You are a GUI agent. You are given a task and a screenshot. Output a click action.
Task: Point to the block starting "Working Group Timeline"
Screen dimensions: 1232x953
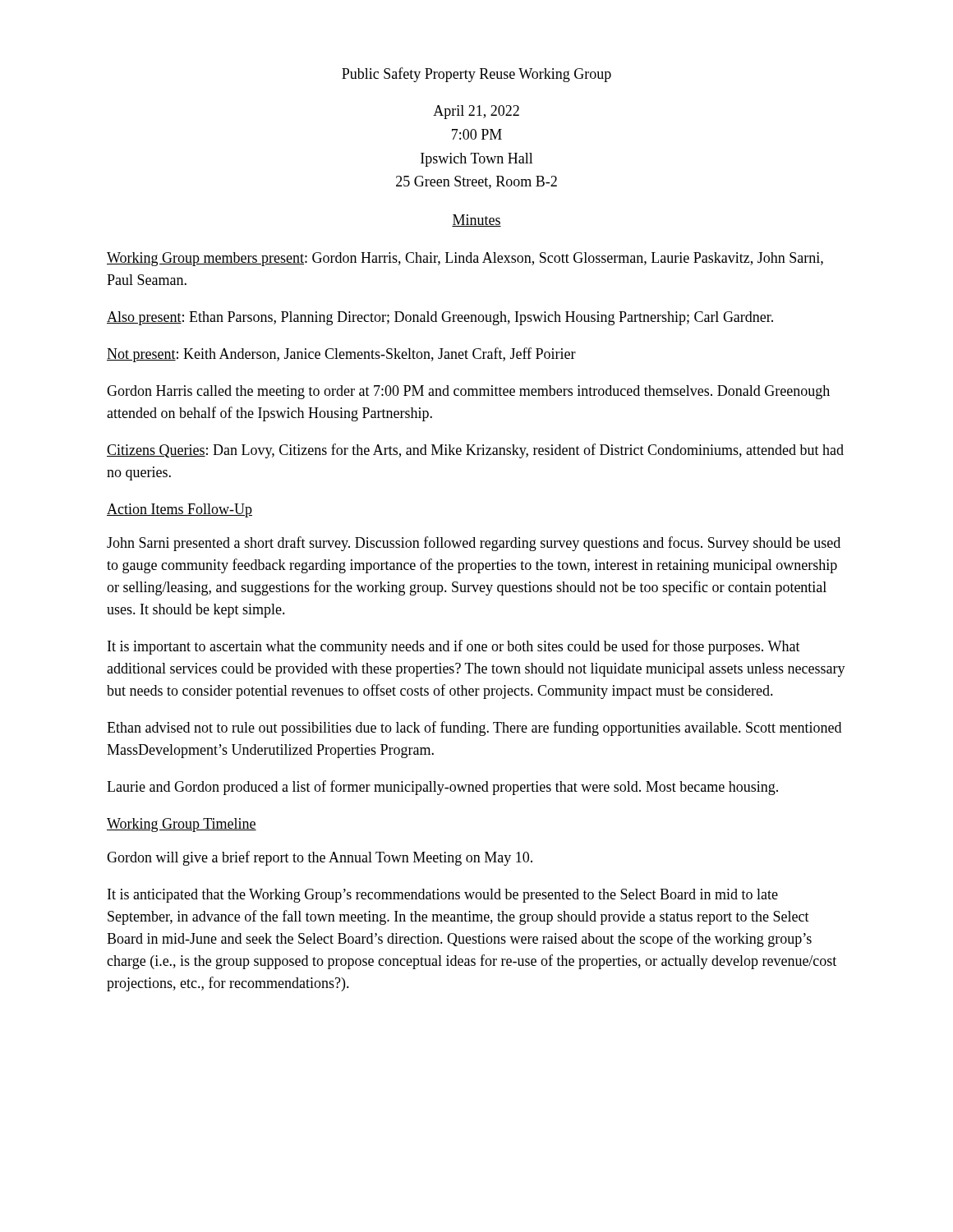coord(181,824)
